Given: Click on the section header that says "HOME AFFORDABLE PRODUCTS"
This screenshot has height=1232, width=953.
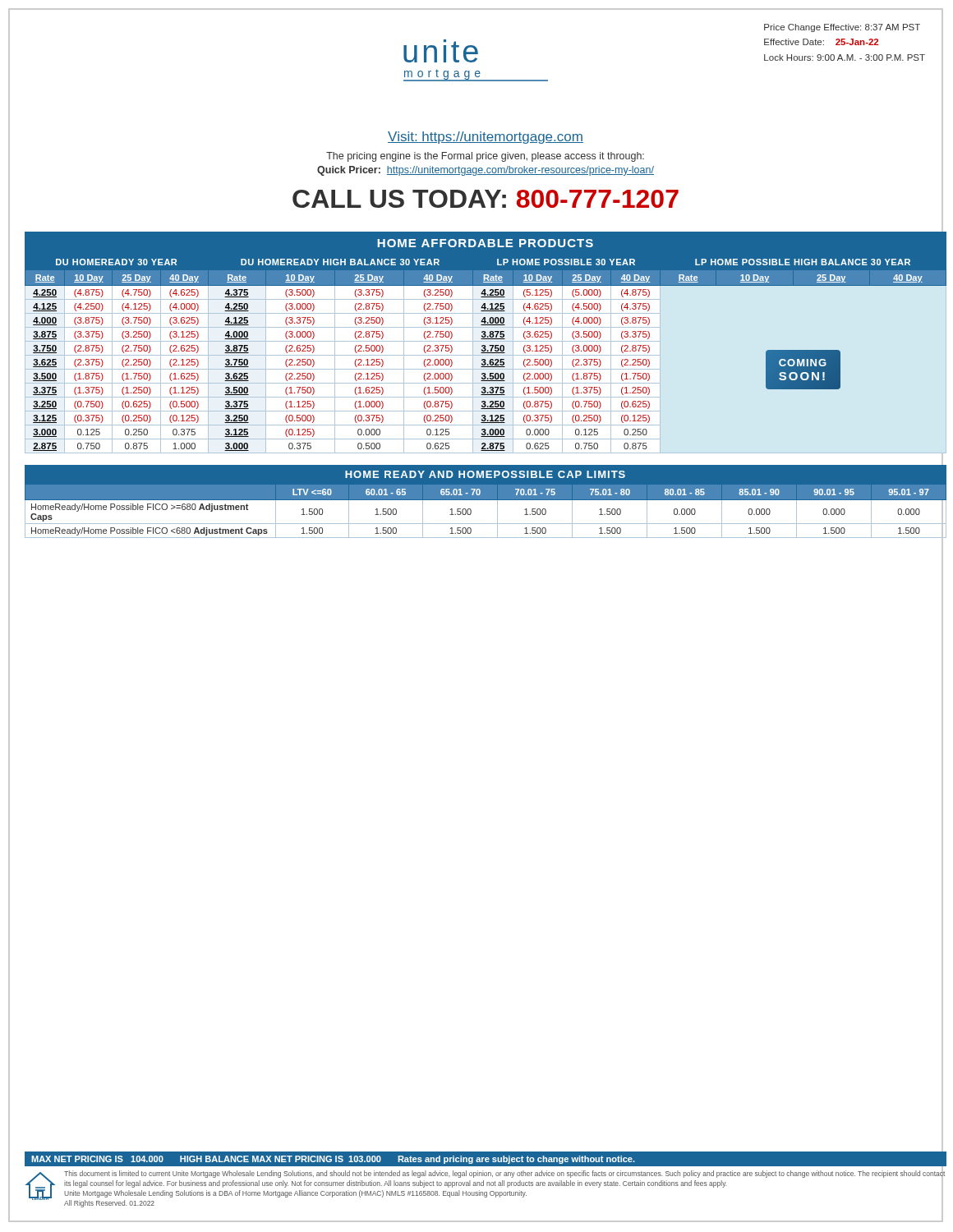Looking at the screenshot, I should 486,243.
